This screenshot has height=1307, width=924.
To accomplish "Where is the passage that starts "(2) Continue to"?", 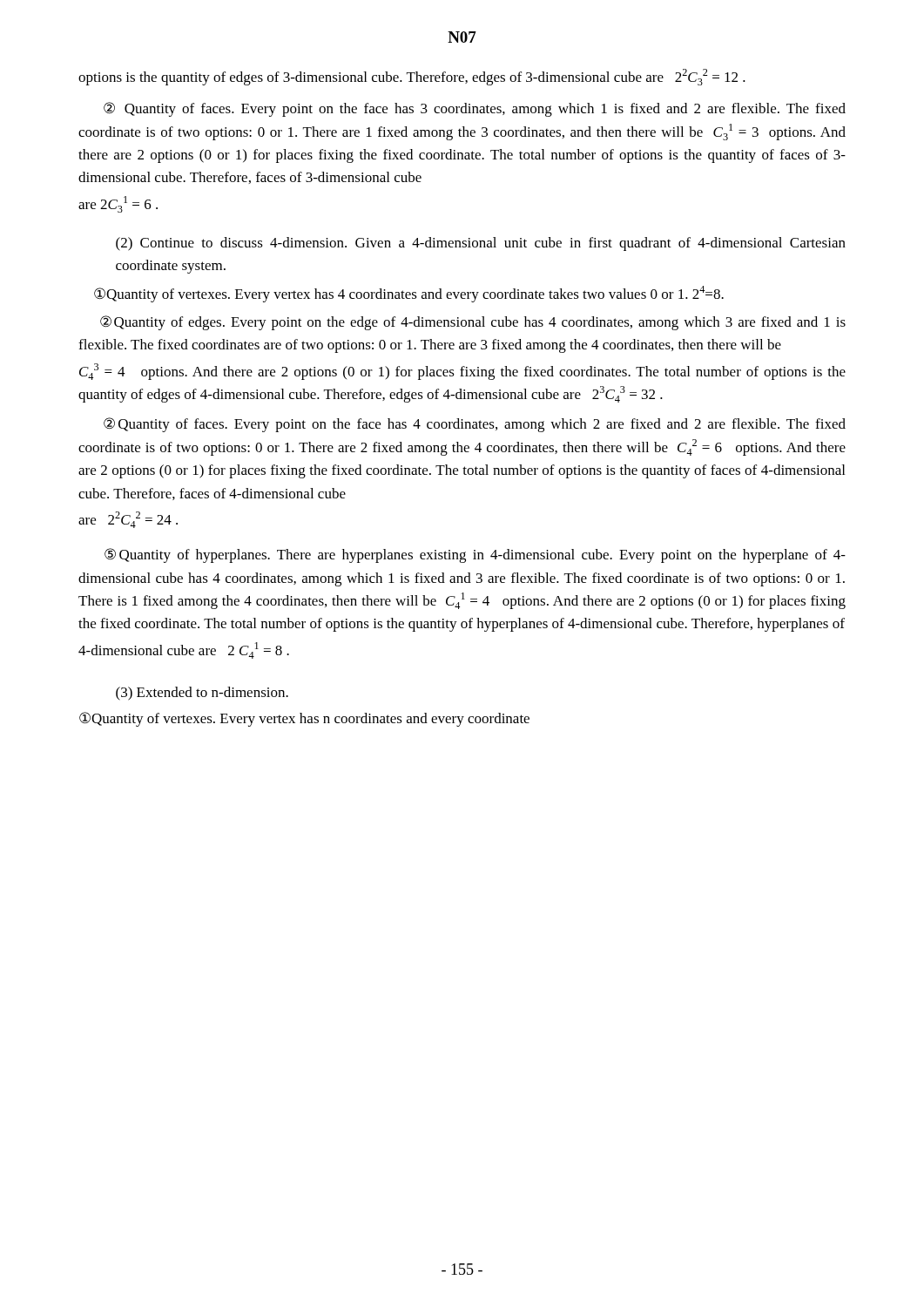I will [481, 255].
